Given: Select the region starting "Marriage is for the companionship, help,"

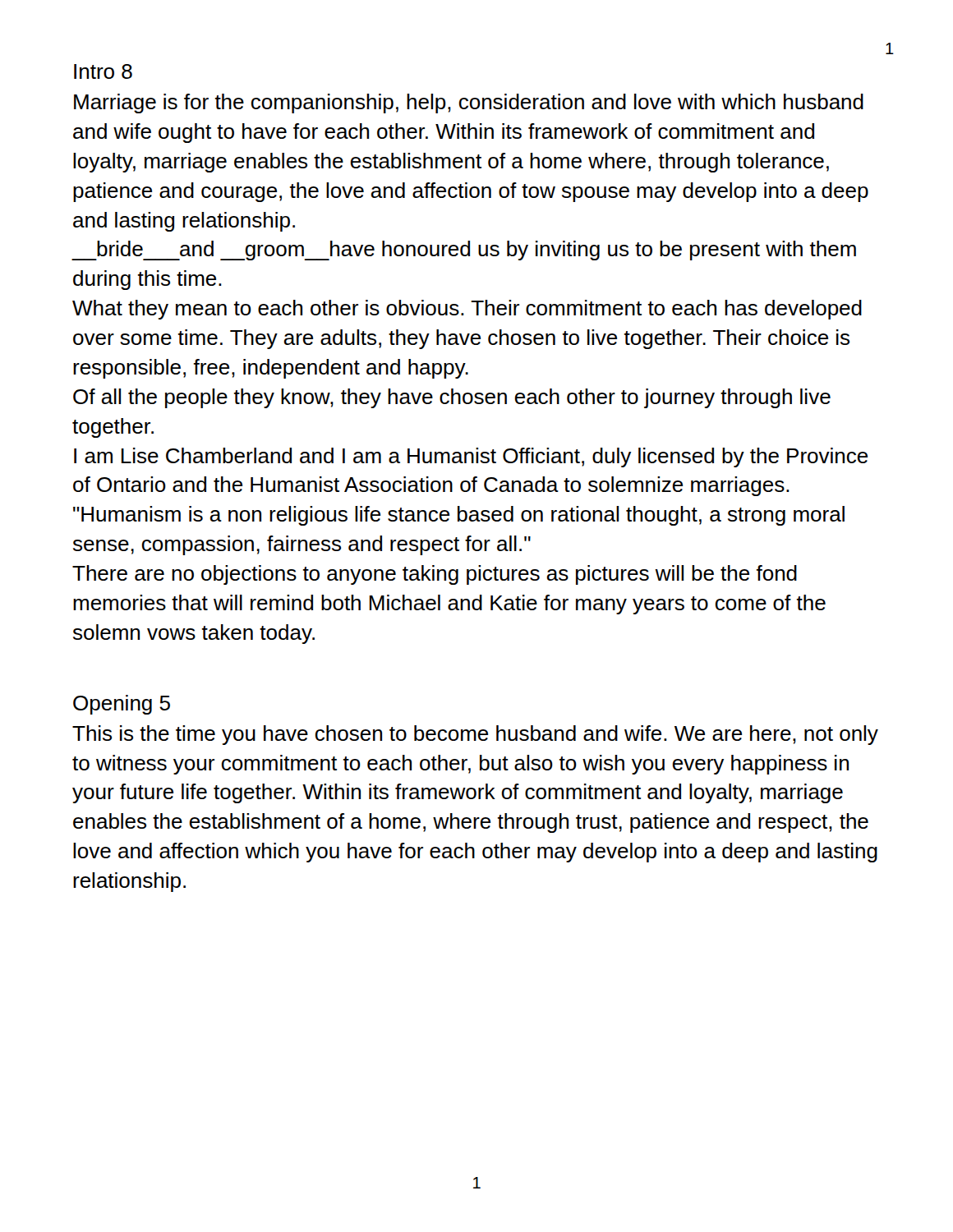Looking at the screenshot, I should pyautogui.click(x=471, y=367).
